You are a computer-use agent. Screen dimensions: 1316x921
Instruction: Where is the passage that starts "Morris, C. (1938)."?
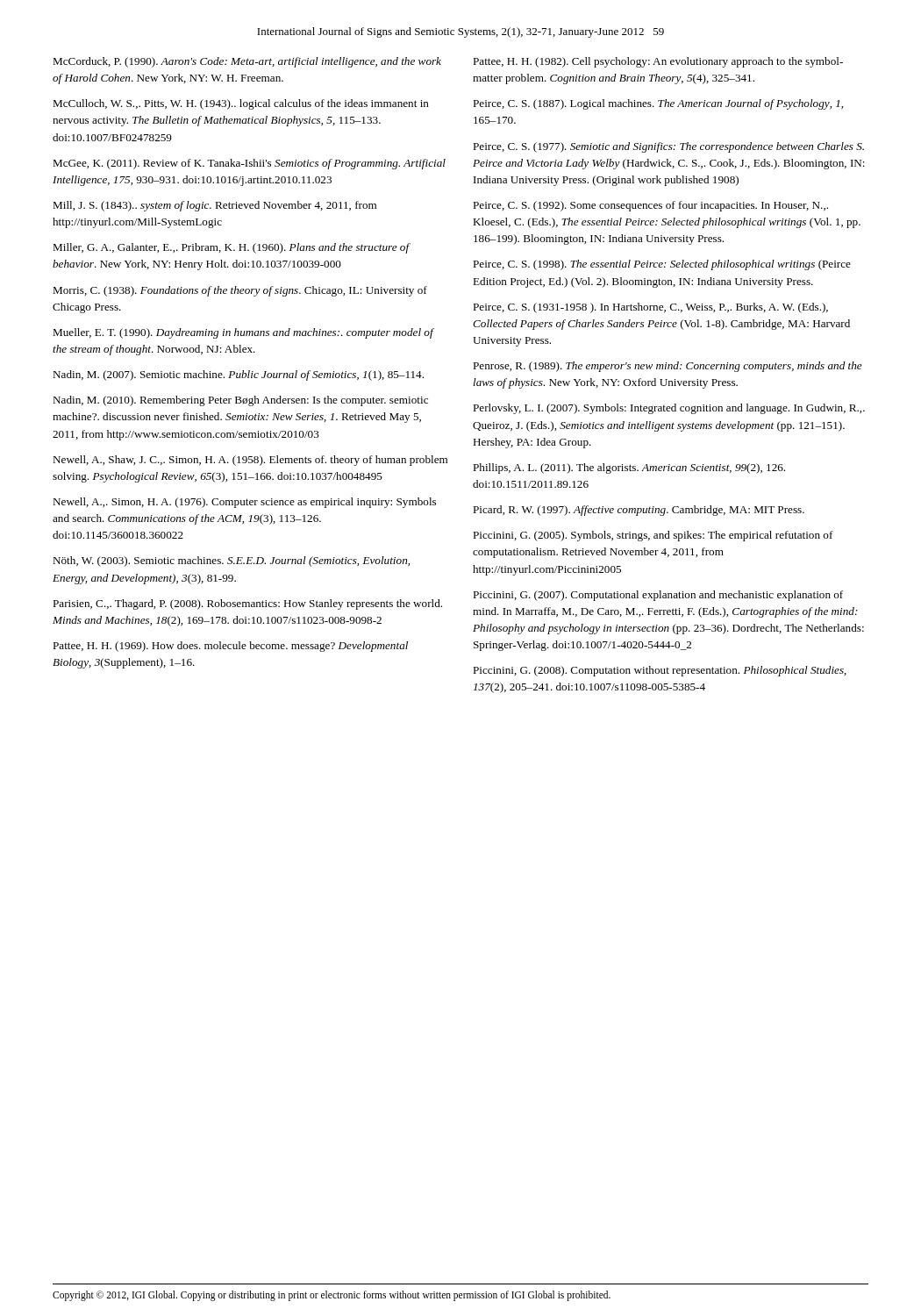point(240,298)
